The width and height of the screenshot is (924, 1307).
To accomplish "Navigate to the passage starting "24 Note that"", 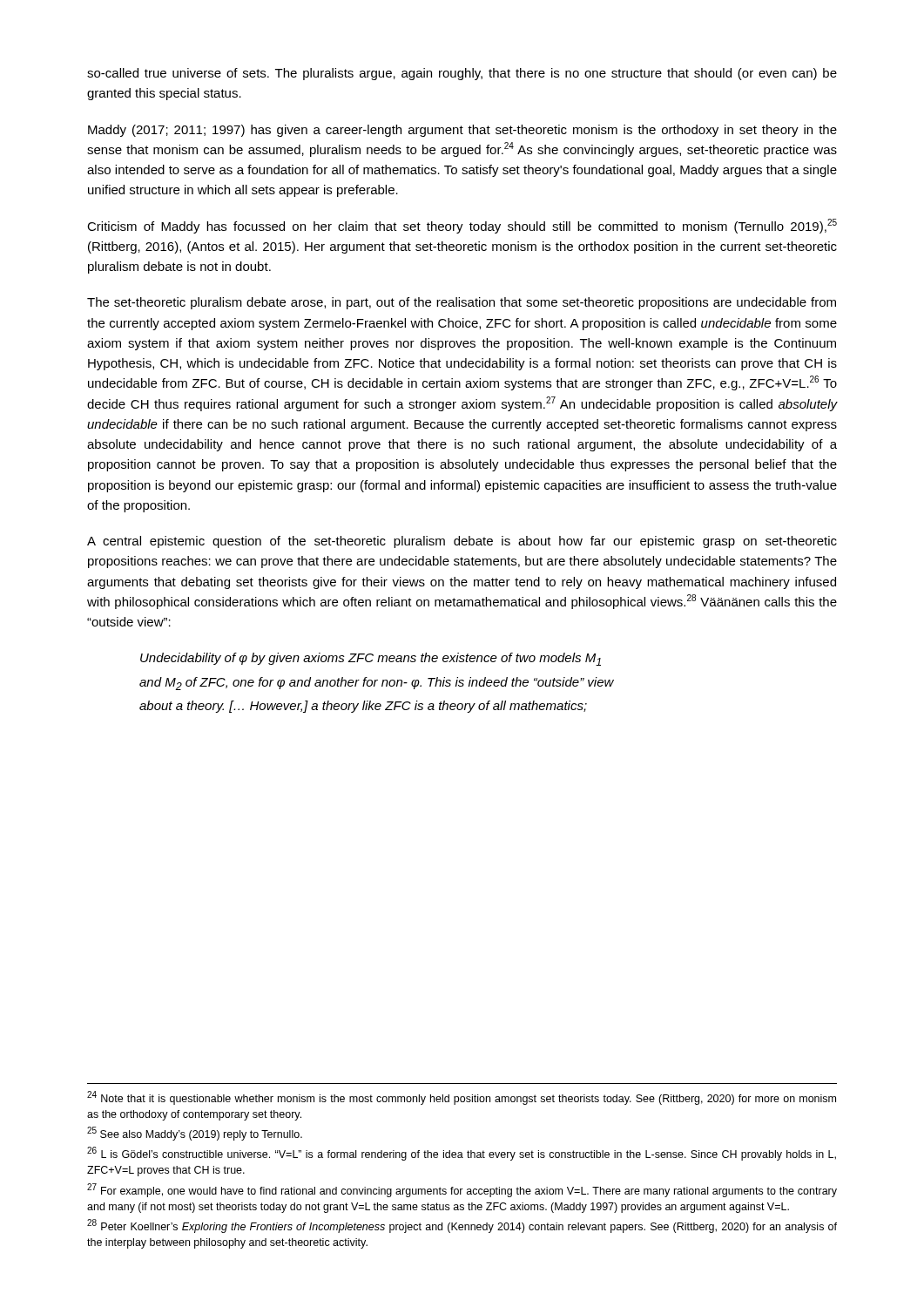I will click(462, 1107).
